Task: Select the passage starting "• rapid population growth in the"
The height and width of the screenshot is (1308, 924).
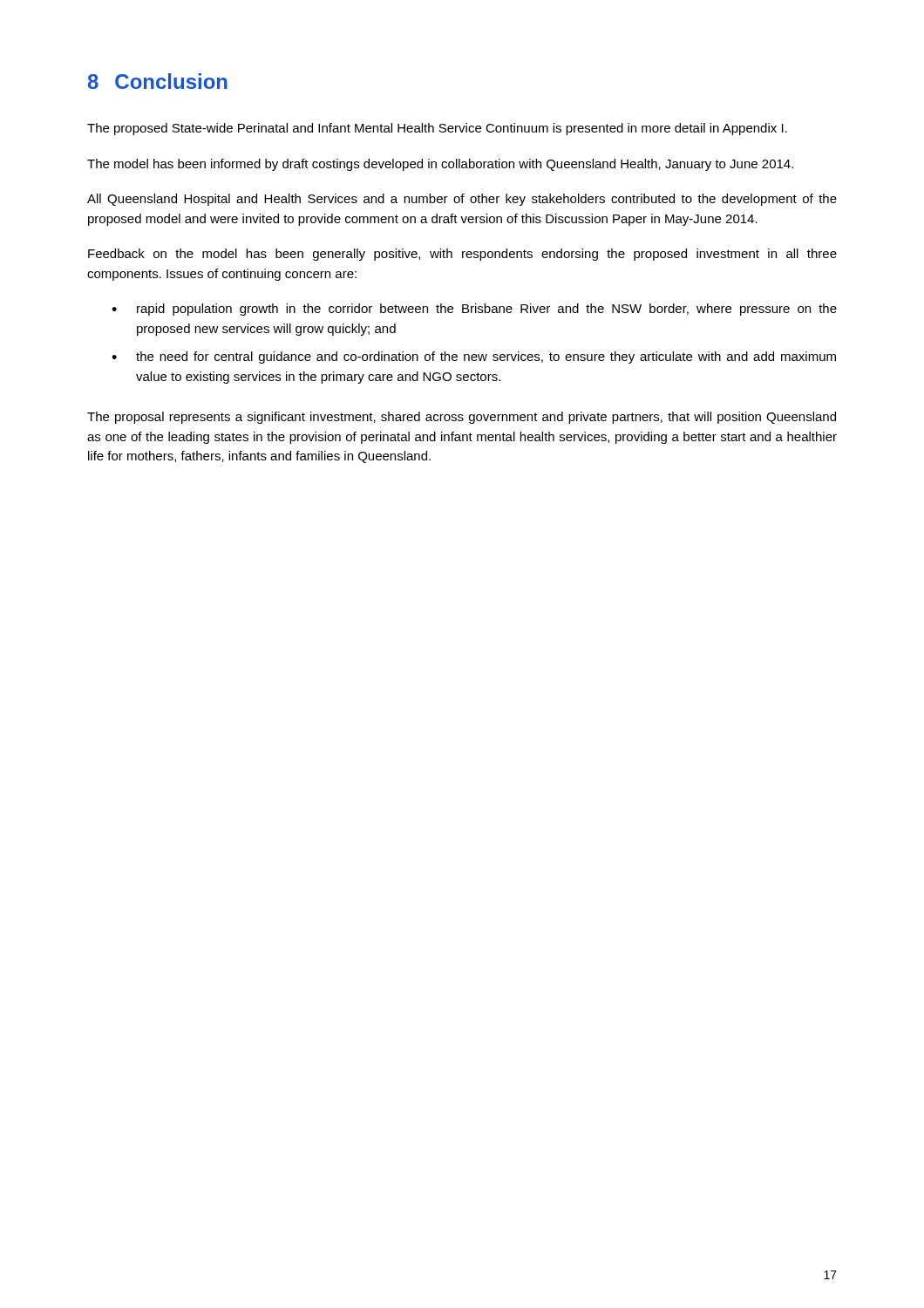Action: [x=462, y=319]
